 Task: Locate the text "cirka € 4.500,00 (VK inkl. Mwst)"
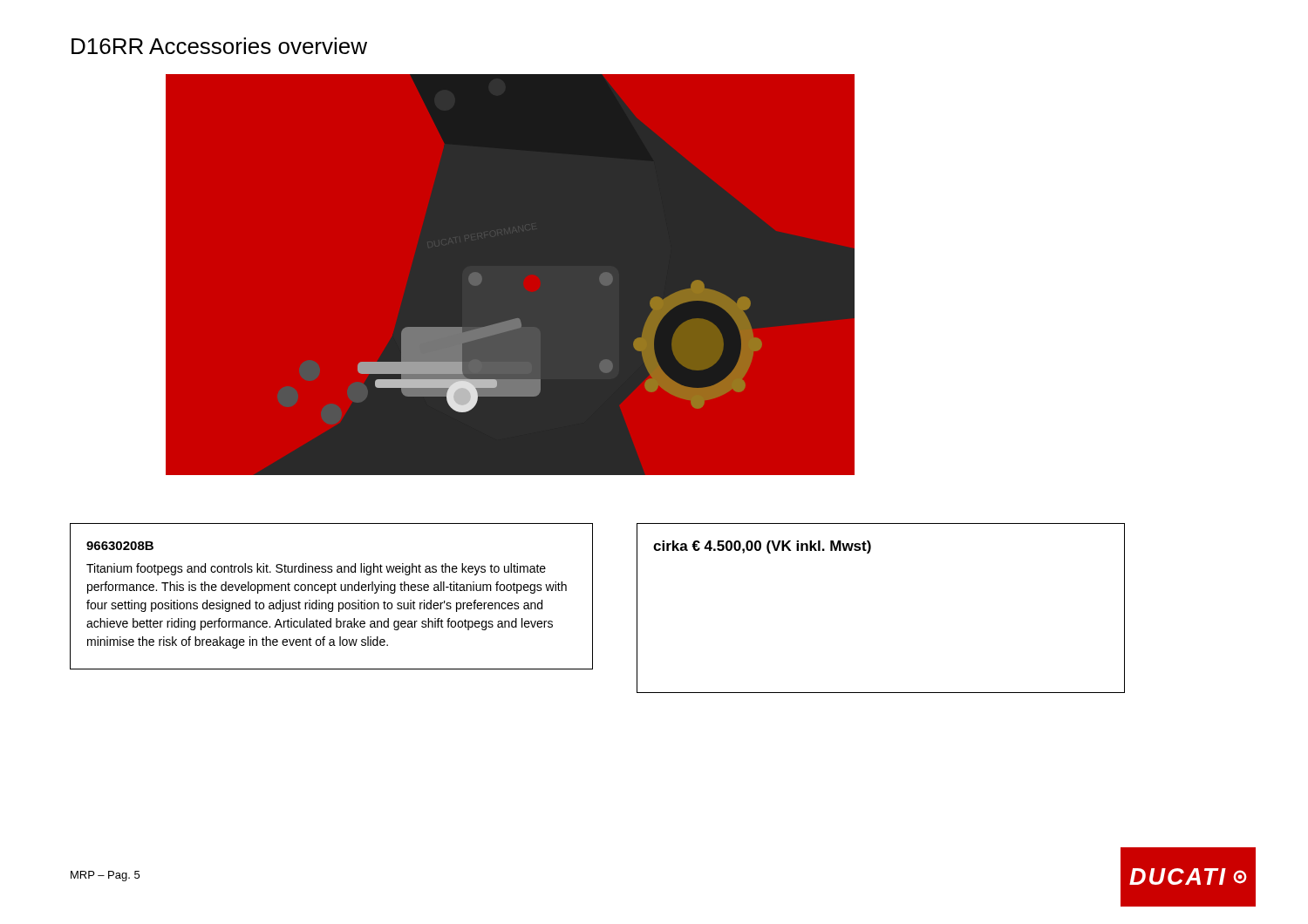tap(881, 547)
